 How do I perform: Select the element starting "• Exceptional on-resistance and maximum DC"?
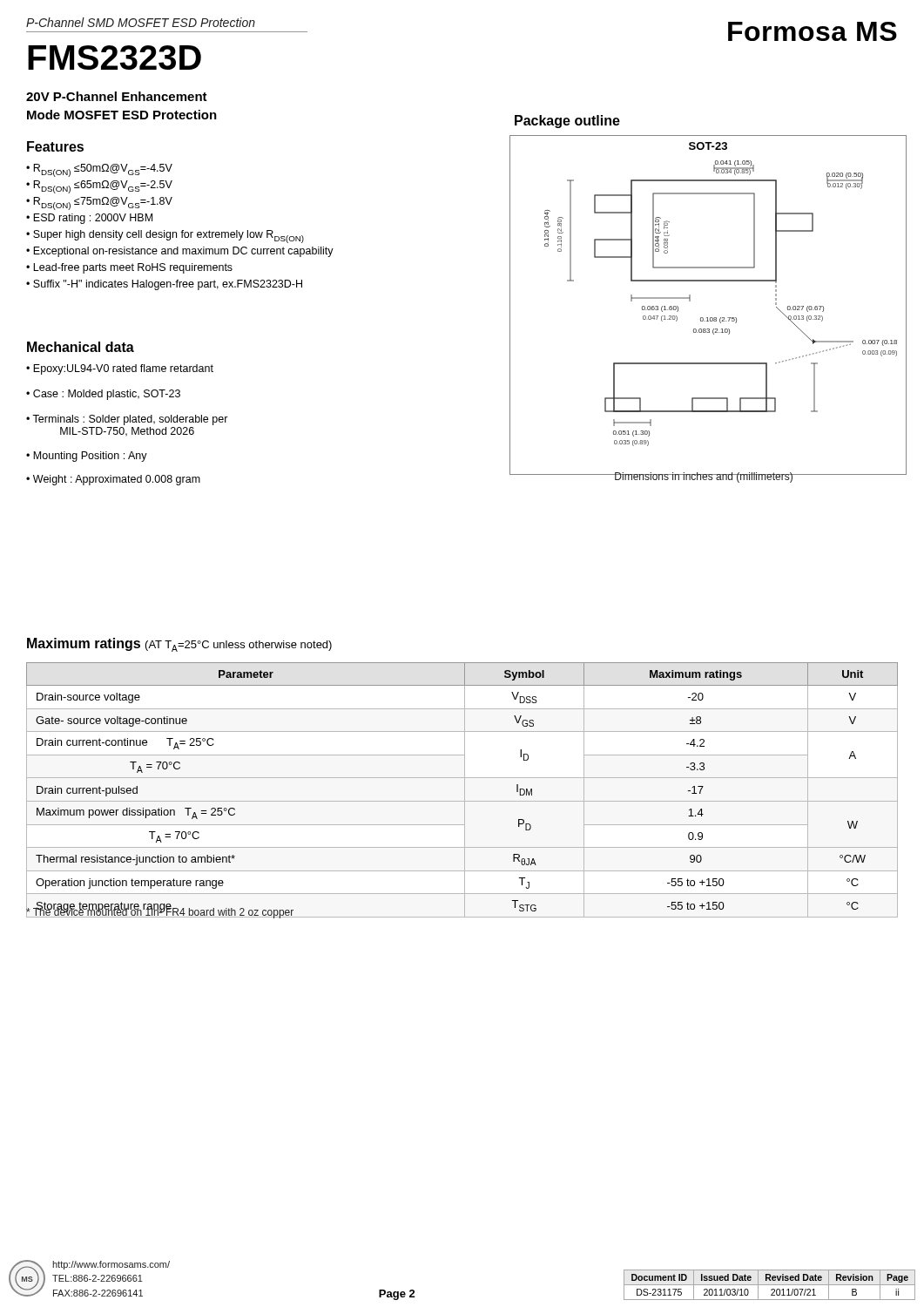coord(180,251)
